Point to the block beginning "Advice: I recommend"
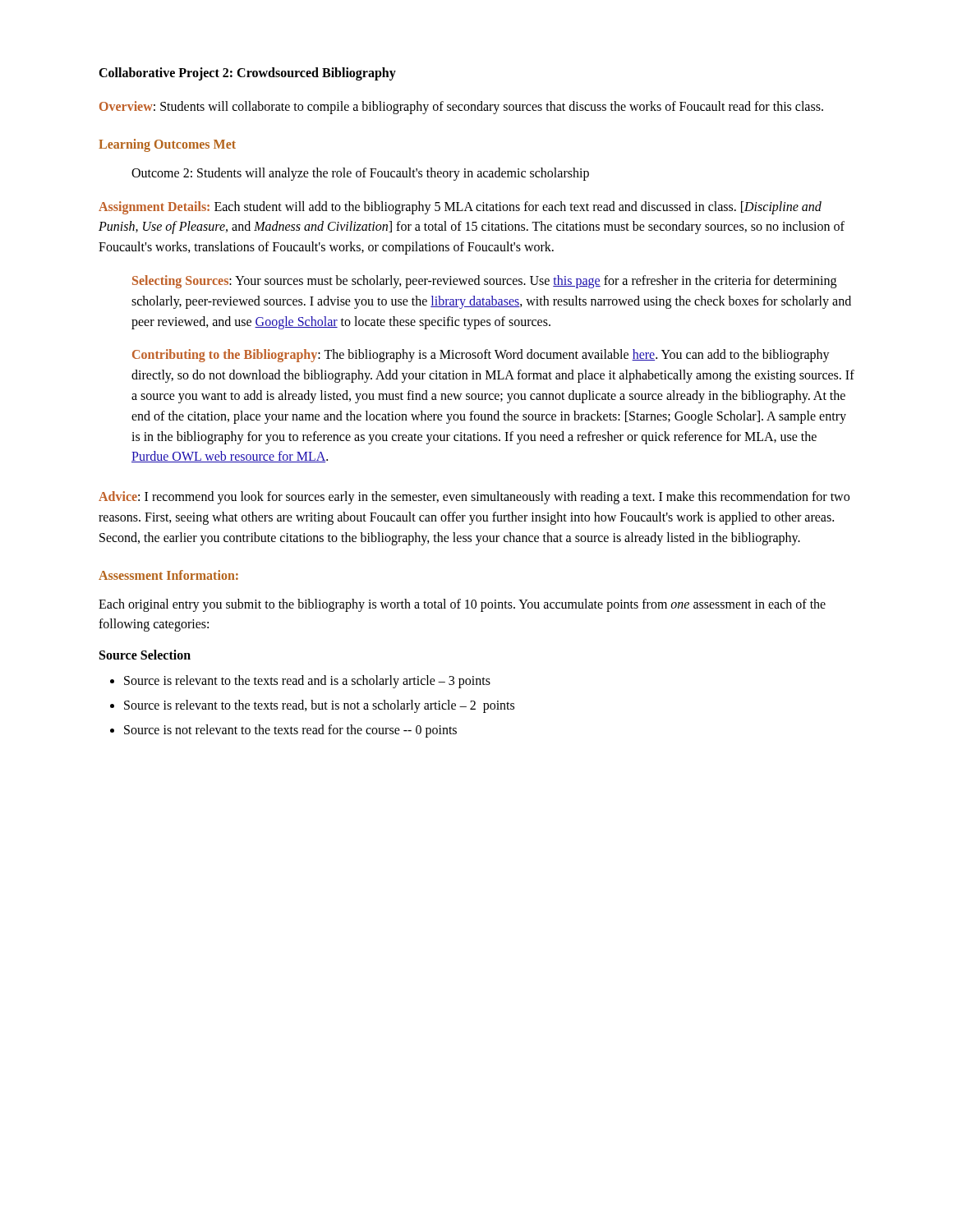953x1232 pixels. [474, 517]
